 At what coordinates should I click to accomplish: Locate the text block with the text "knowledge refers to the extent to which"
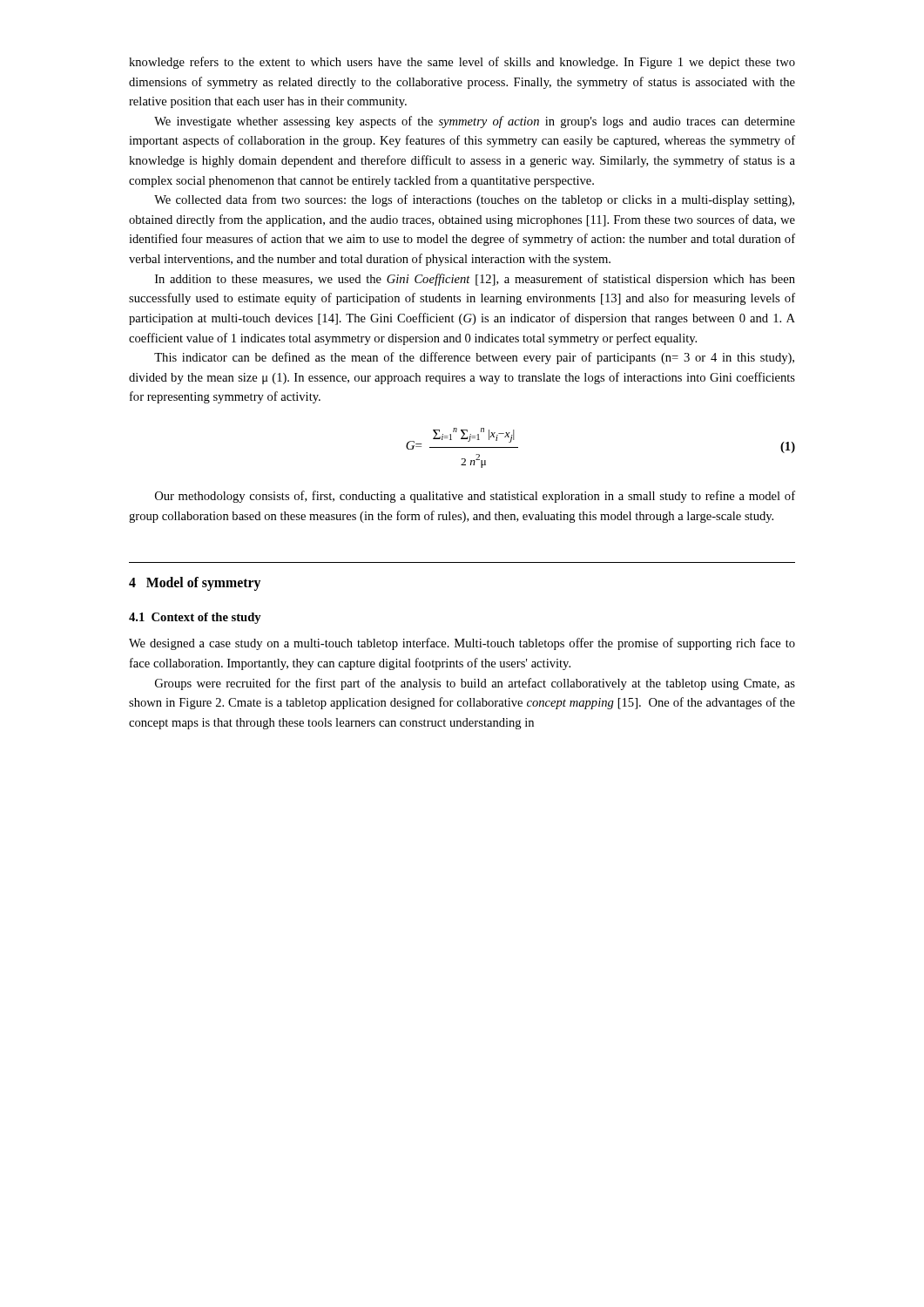click(462, 82)
